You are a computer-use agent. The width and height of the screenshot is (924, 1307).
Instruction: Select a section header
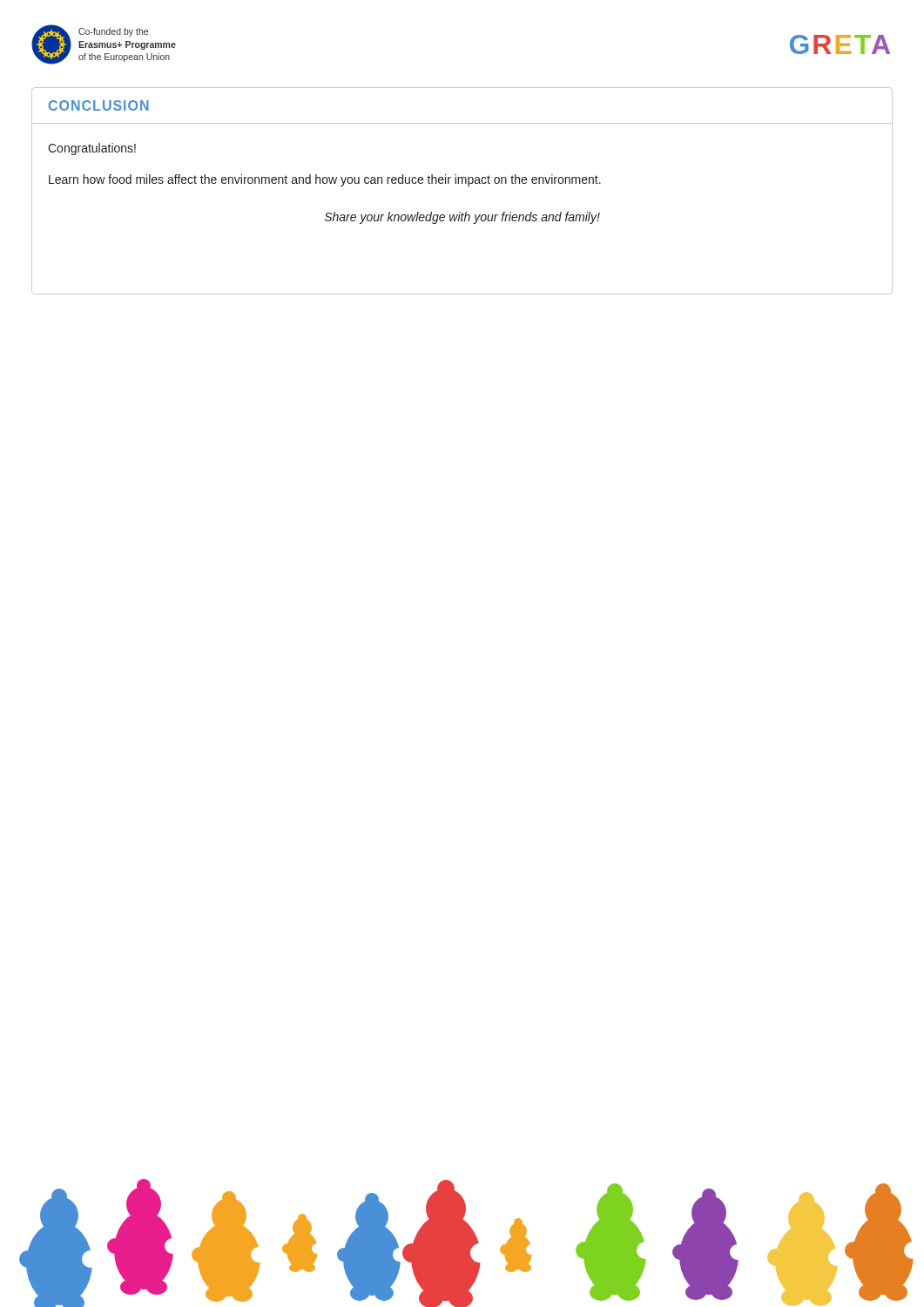99,106
